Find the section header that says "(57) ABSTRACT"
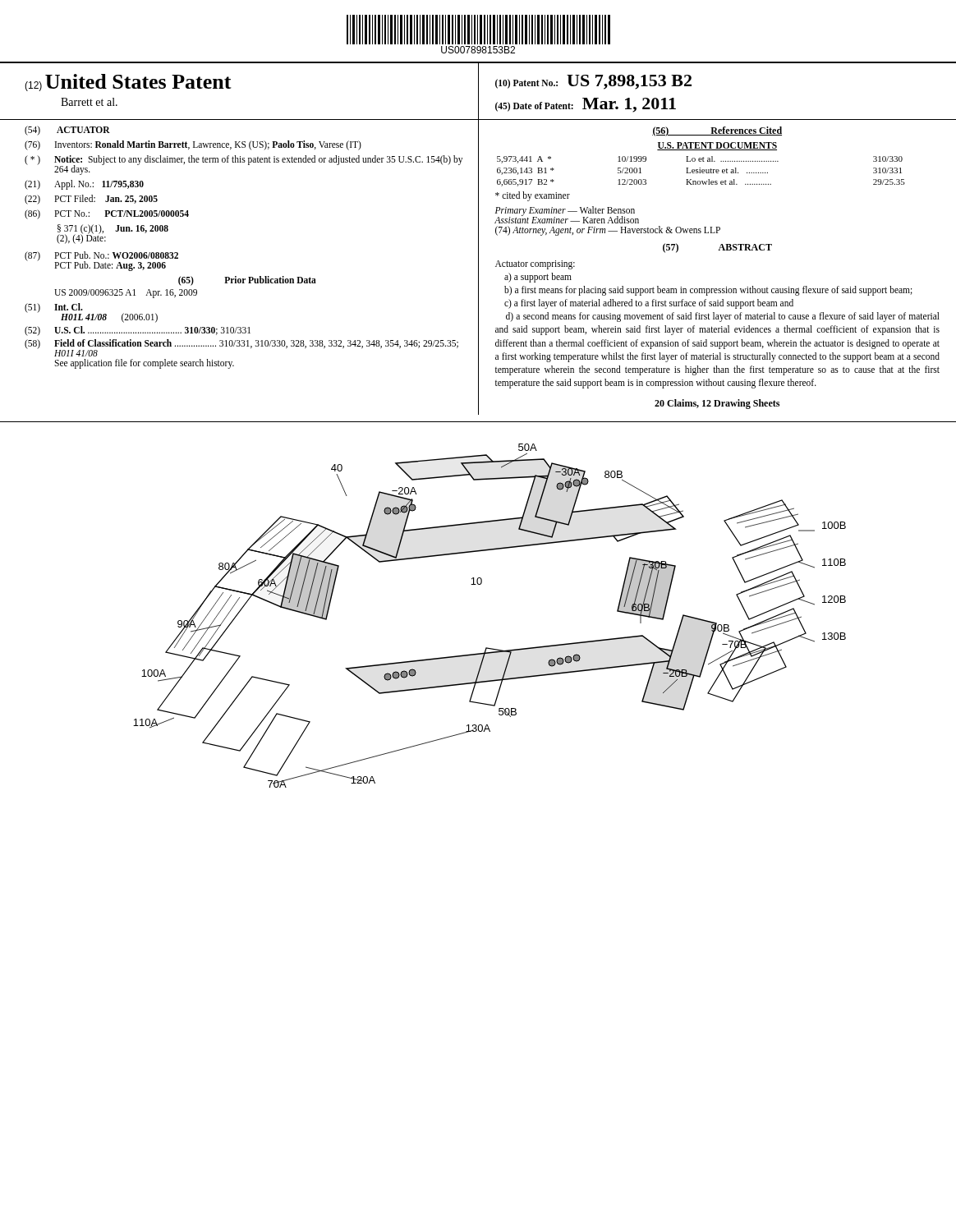The width and height of the screenshot is (956, 1232). point(717,247)
